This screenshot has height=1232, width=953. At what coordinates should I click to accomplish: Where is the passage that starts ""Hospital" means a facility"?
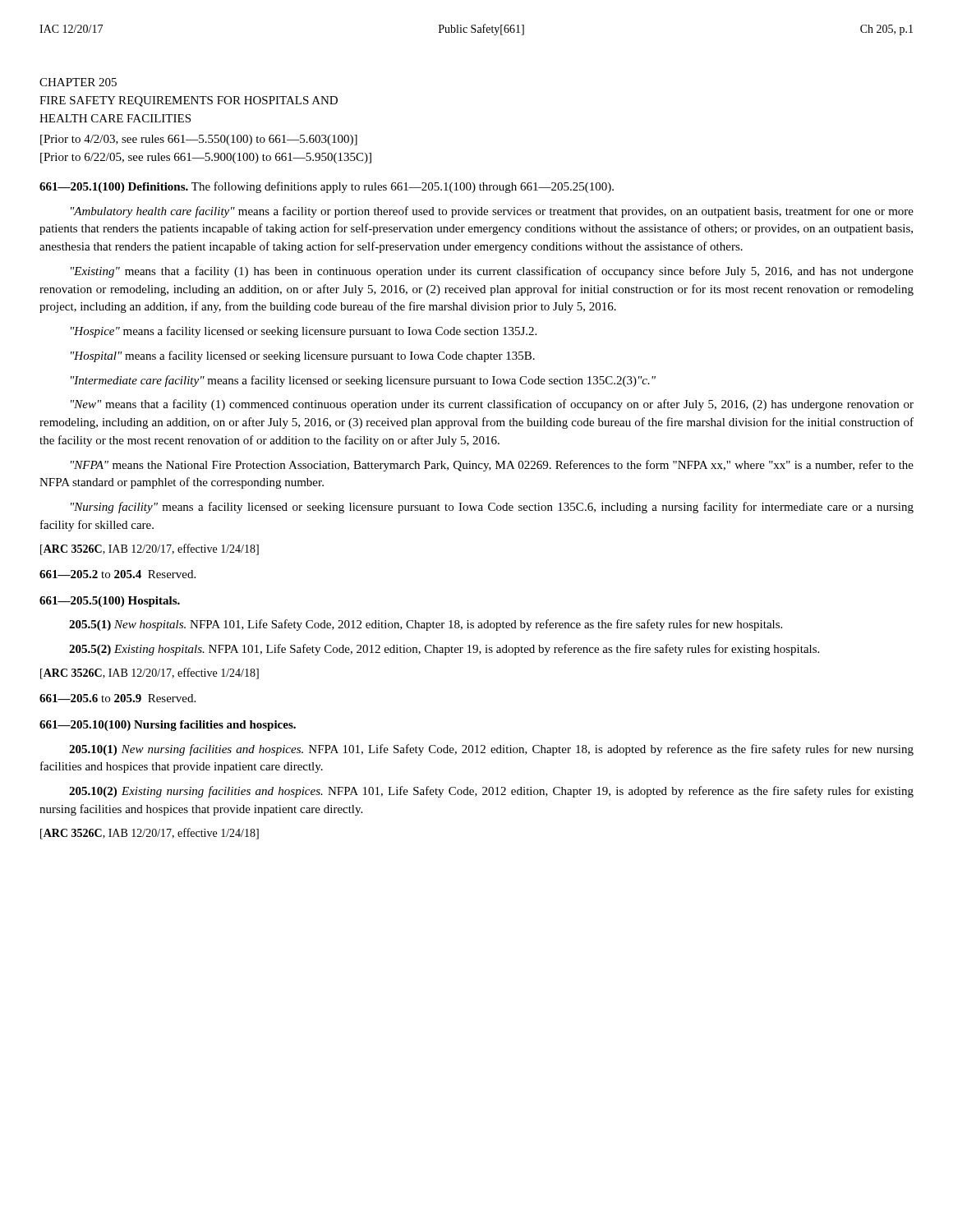(x=302, y=355)
